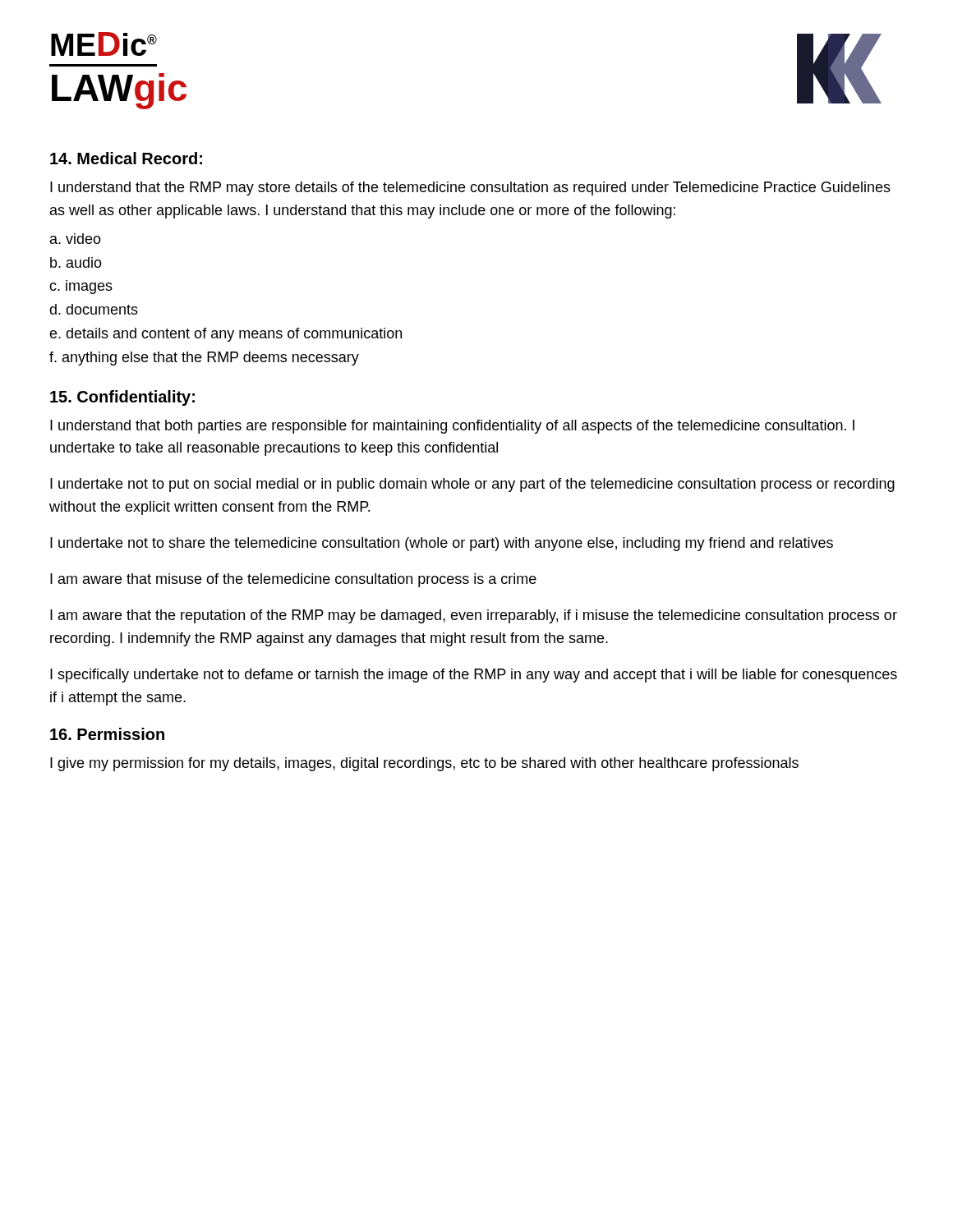Image resolution: width=953 pixels, height=1232 pixels.
Task: Click on the list item with the text "a. video"
Action: [x=75, y=239]
